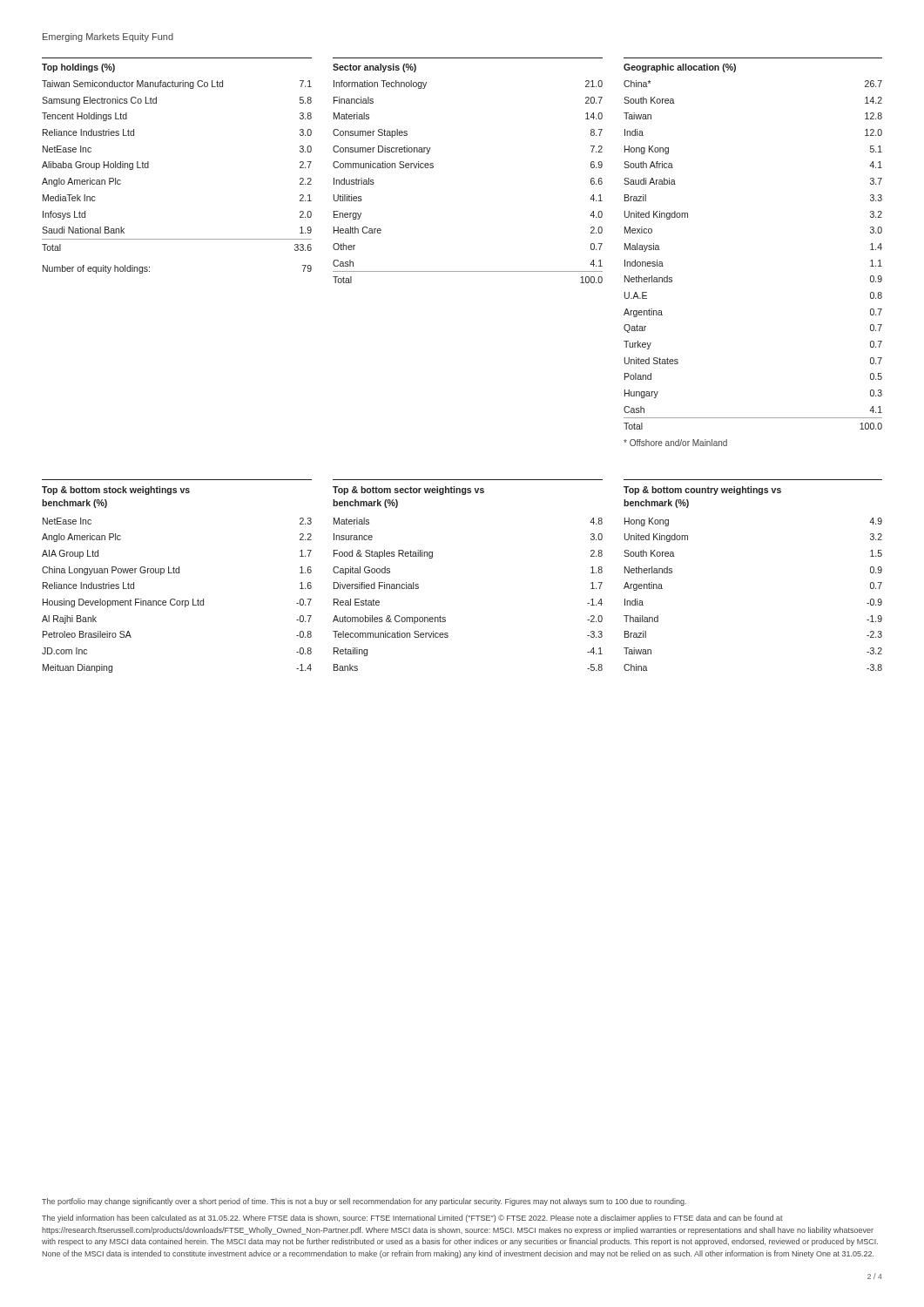Locate the table with the text "Saudi National Bank"
Viewport: 924px width, 1307px height.
click(x=177, y=166)
